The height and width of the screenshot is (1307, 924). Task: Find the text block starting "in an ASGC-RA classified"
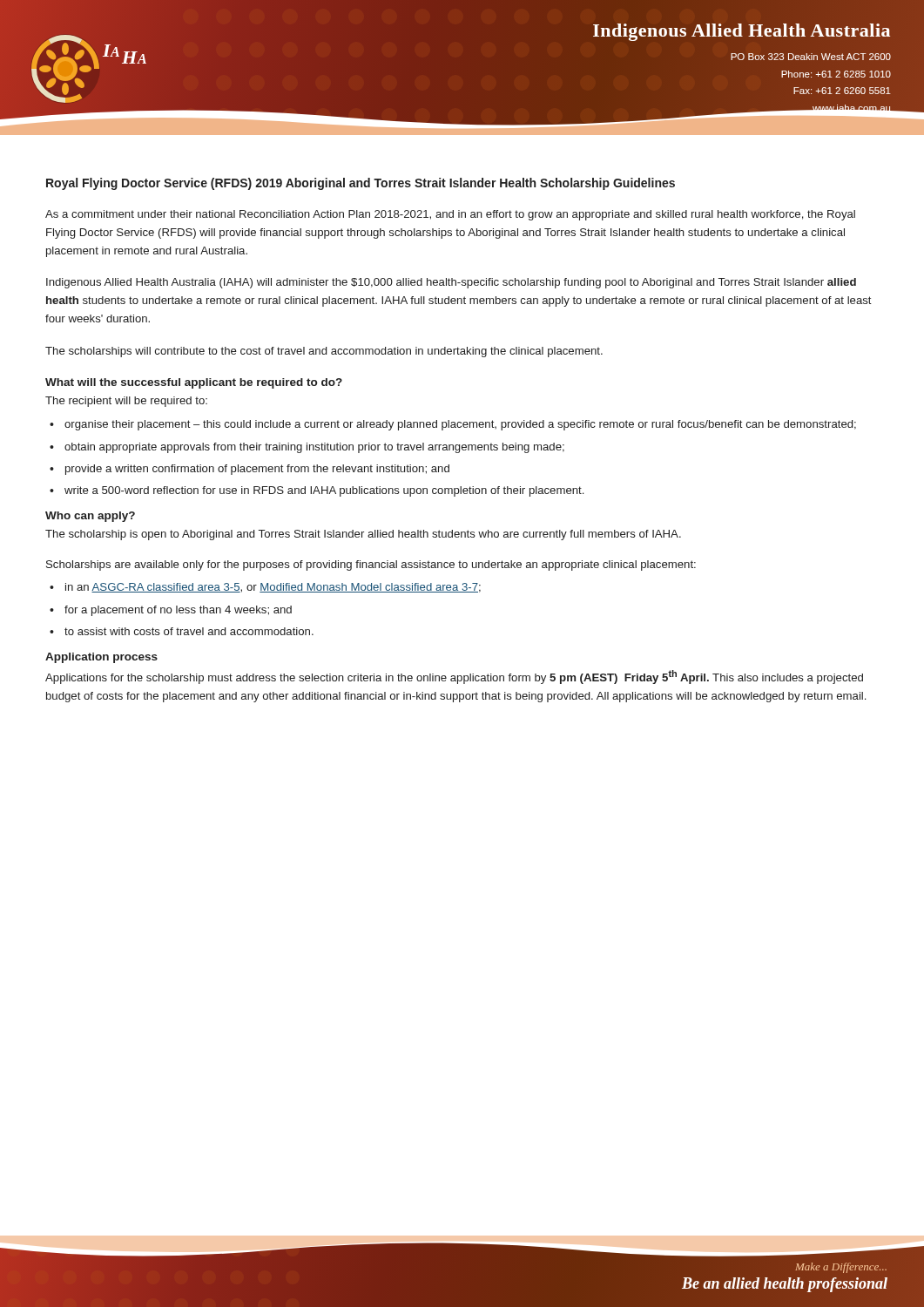(273, 587)
